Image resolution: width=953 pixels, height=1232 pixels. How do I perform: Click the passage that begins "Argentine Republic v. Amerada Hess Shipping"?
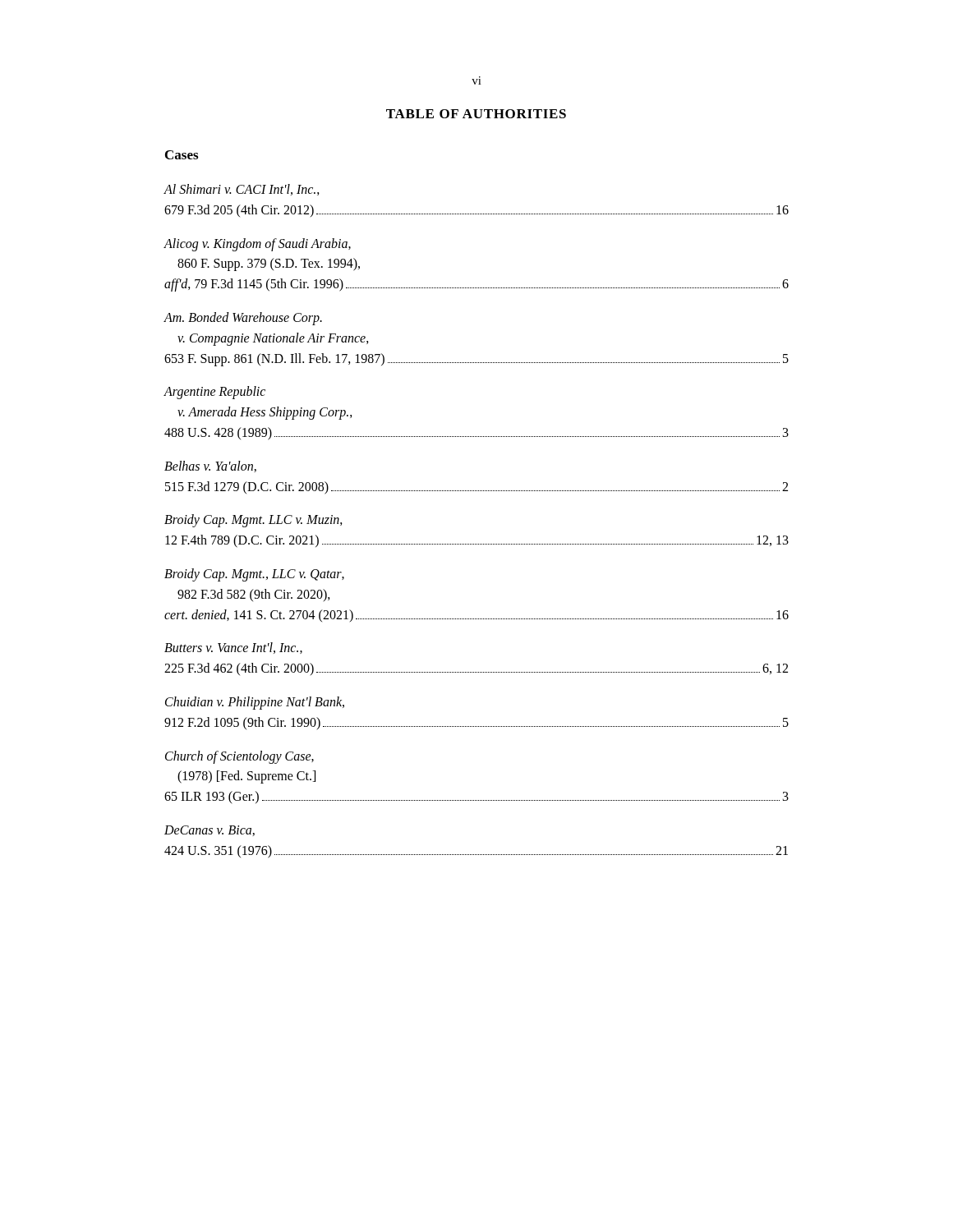pyautogui.click(x=214, y=393)
